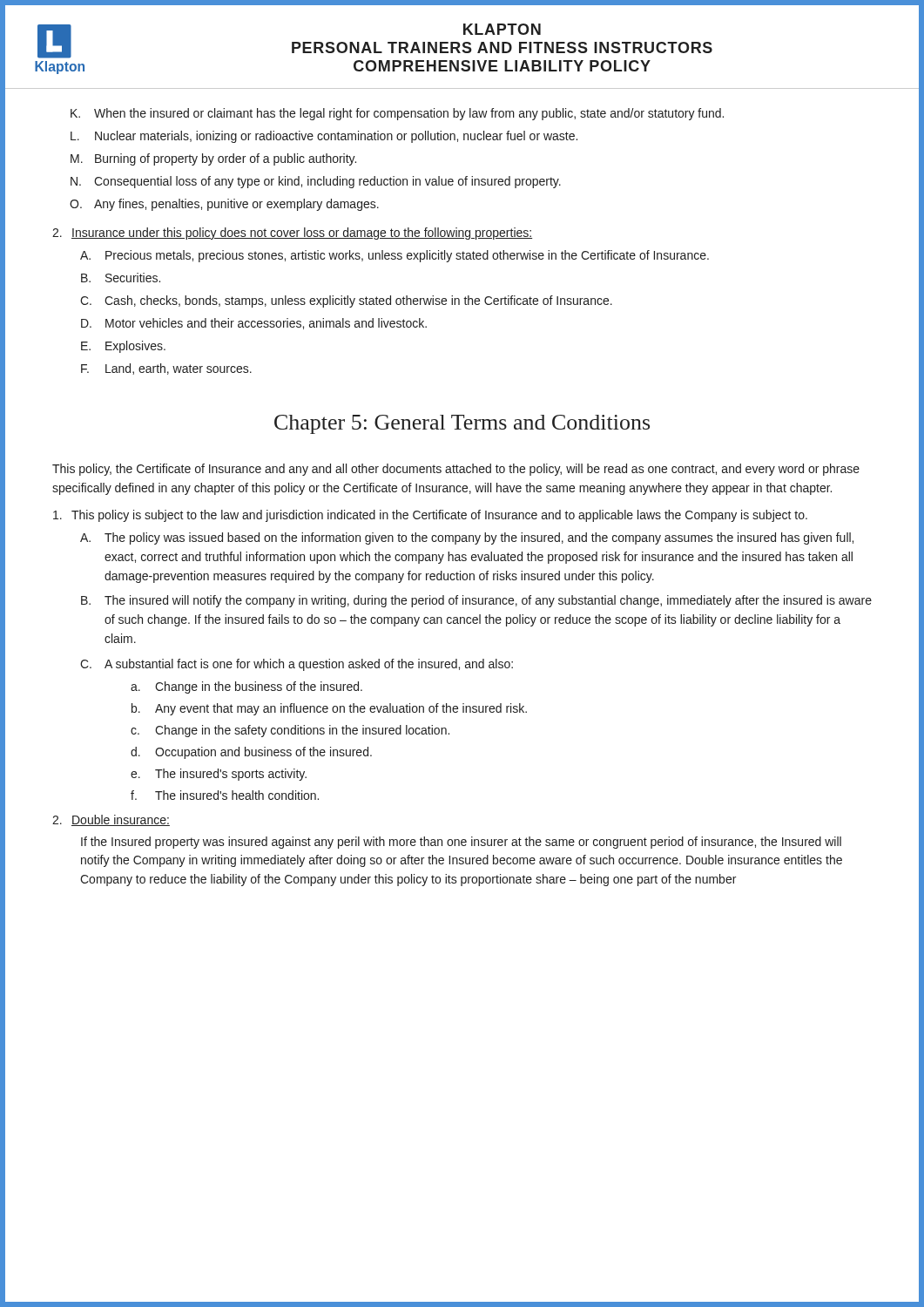Find the text block starting "M. Burning of"
Screen dimensions: 1307x924
(213, 159)
